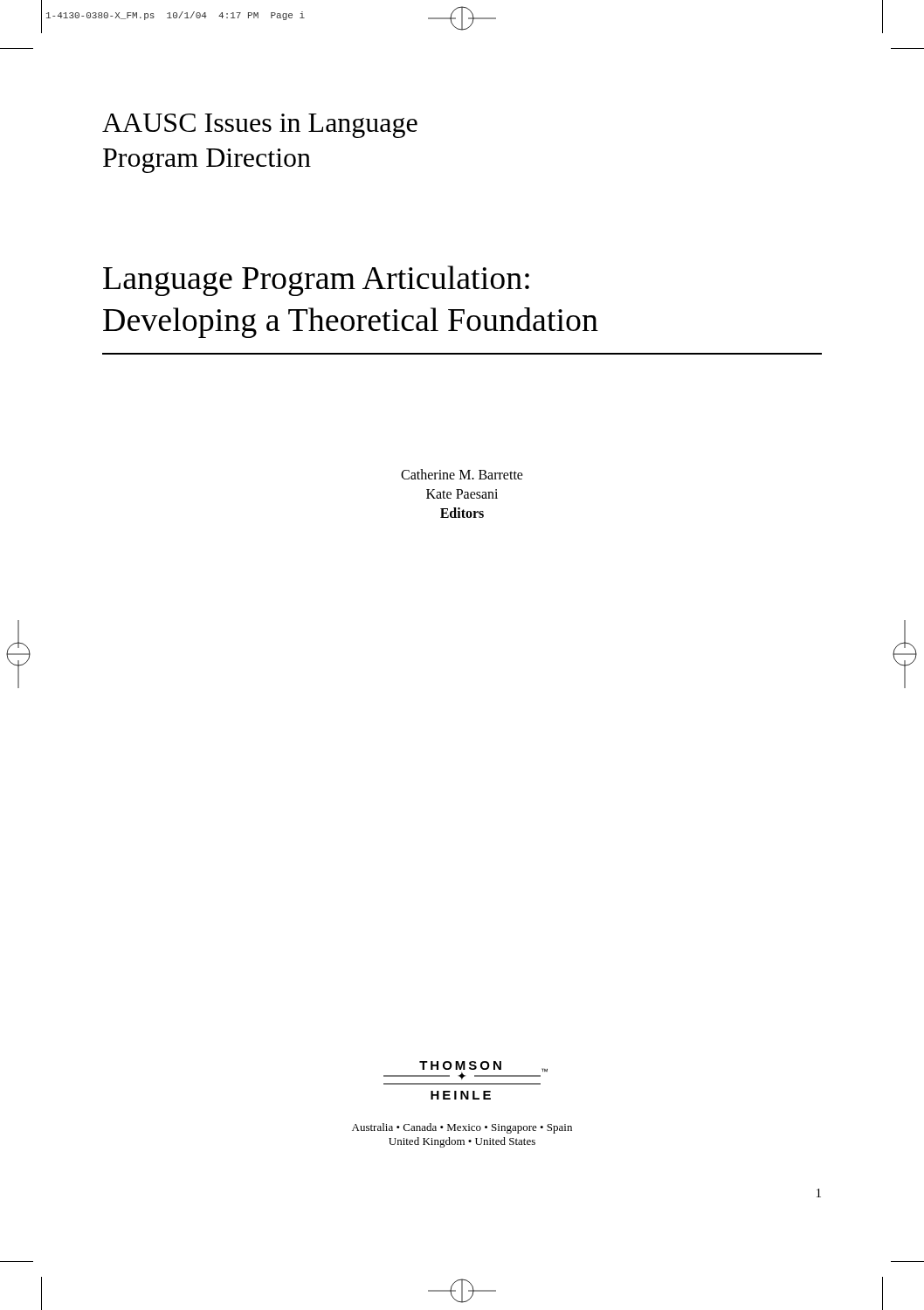
Task: Where does it say "Language Program Articulation:Developing a Theoretical Foundation"?
Action: pyautogui.click(x=462, y=299)
